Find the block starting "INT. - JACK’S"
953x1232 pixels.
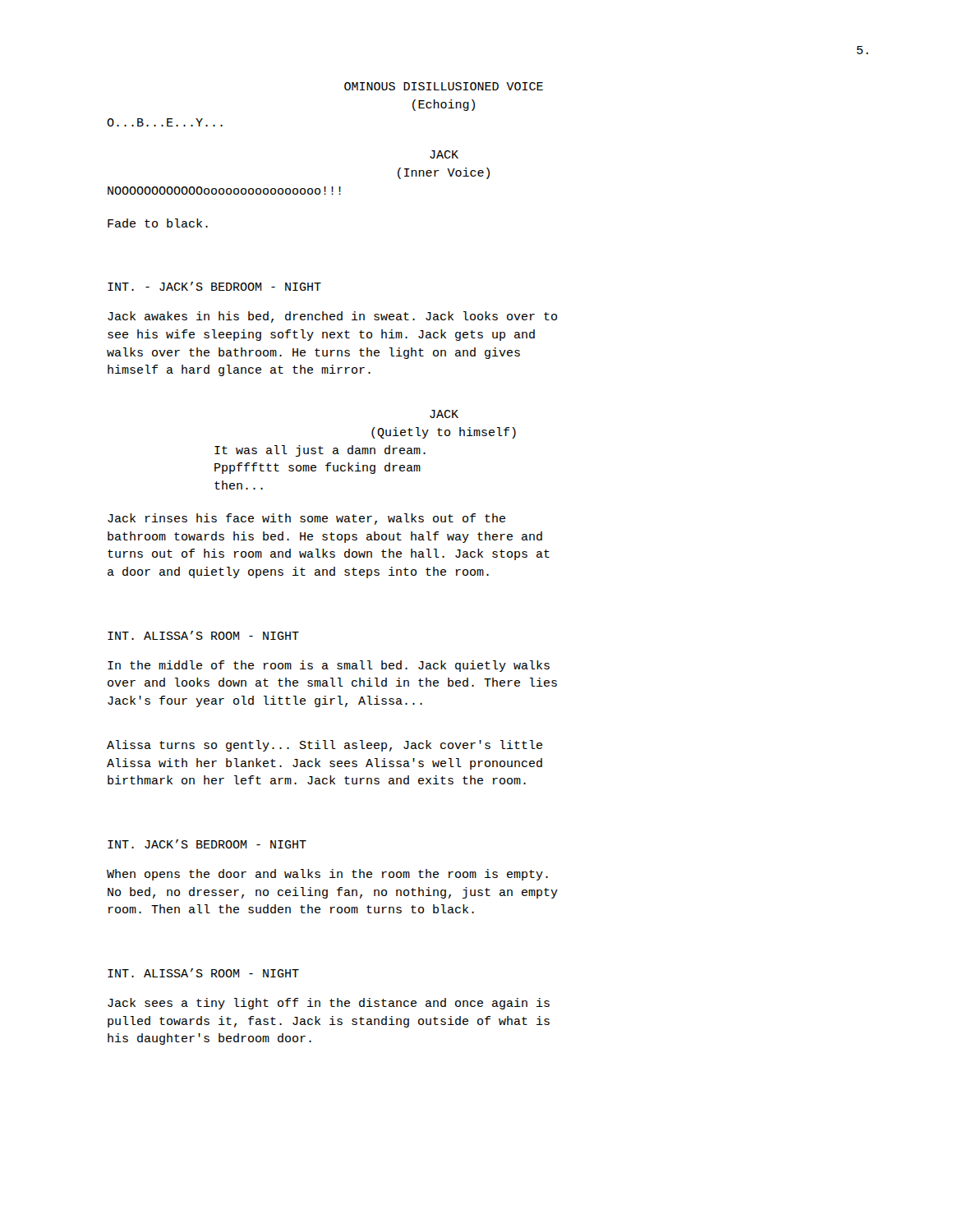(214, 288)
